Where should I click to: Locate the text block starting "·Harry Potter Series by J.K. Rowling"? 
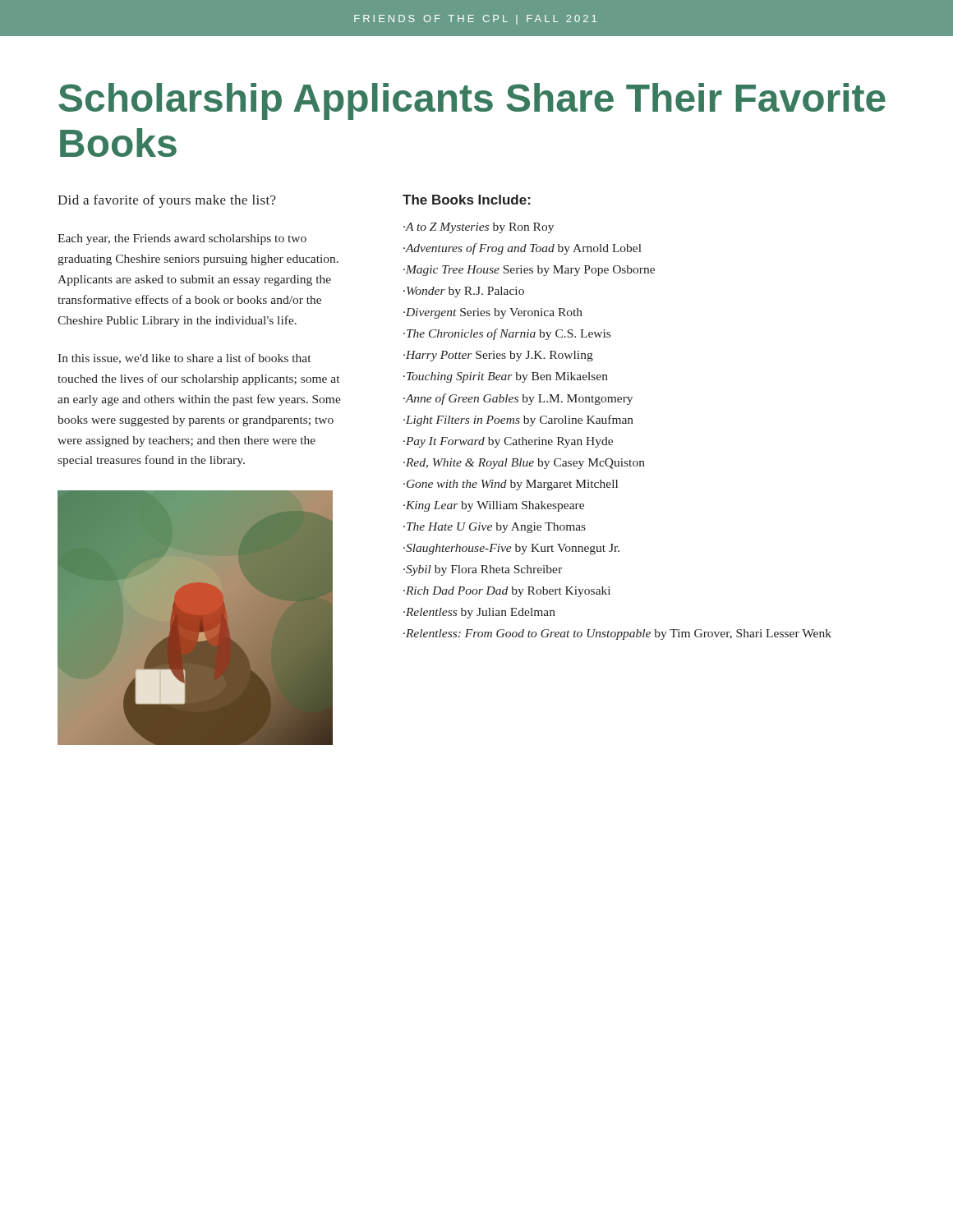pyautogui.click(x=498, y=355)
